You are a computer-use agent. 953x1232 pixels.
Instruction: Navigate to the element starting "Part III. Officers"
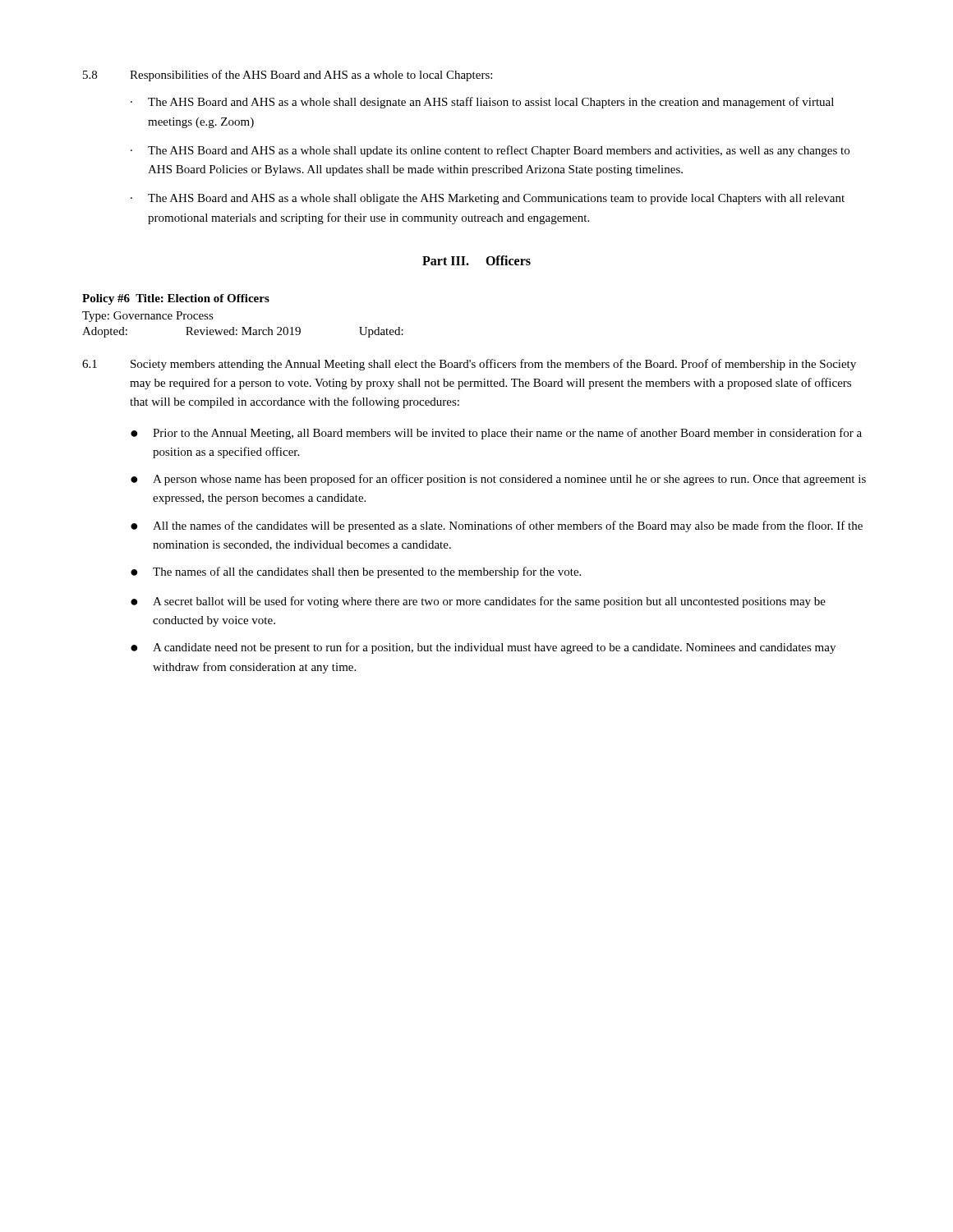pos(476,261)
